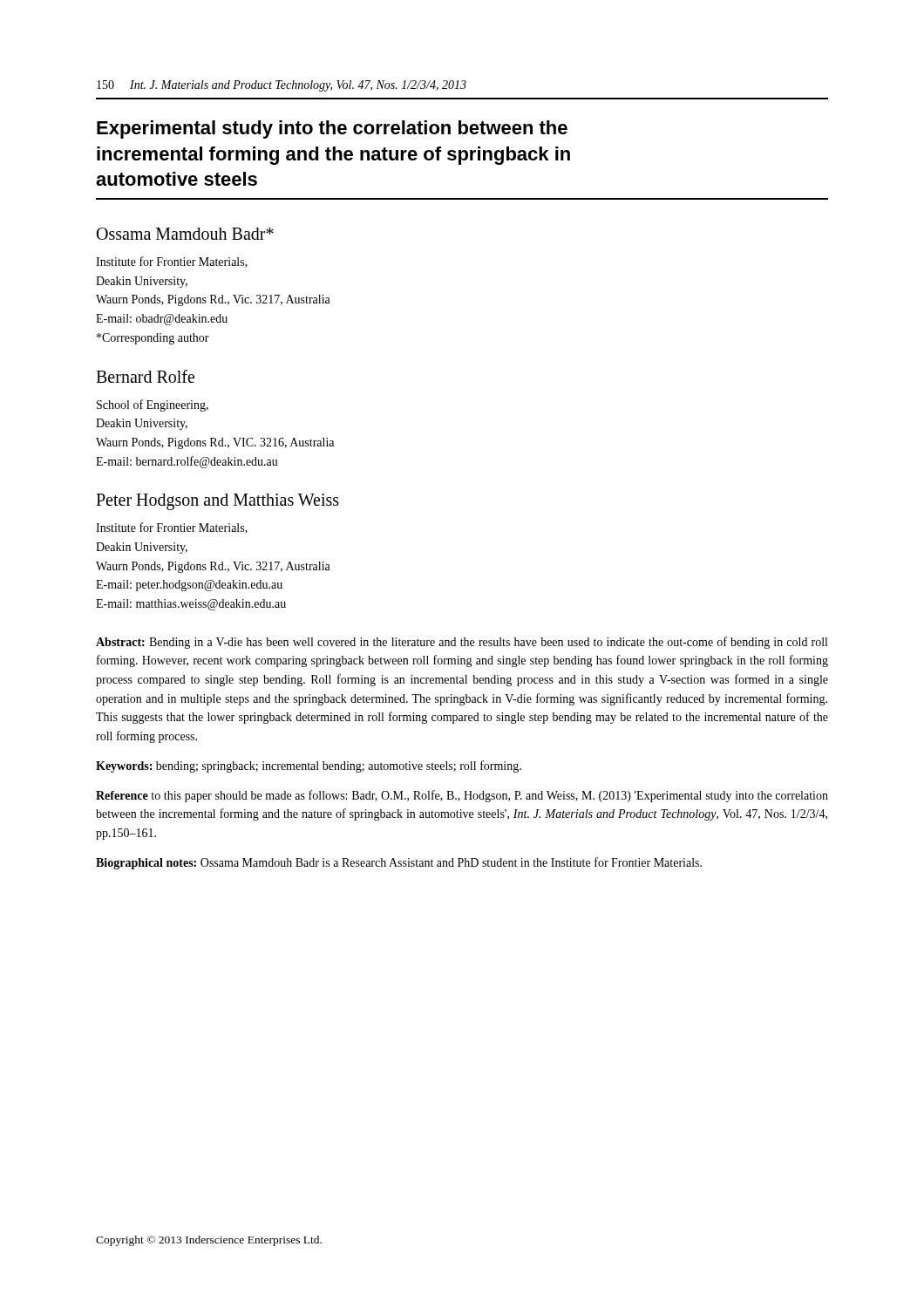Select the text block with the text "Reference to this"
The height and width of the screenshot is (1308, 924).
462,814
